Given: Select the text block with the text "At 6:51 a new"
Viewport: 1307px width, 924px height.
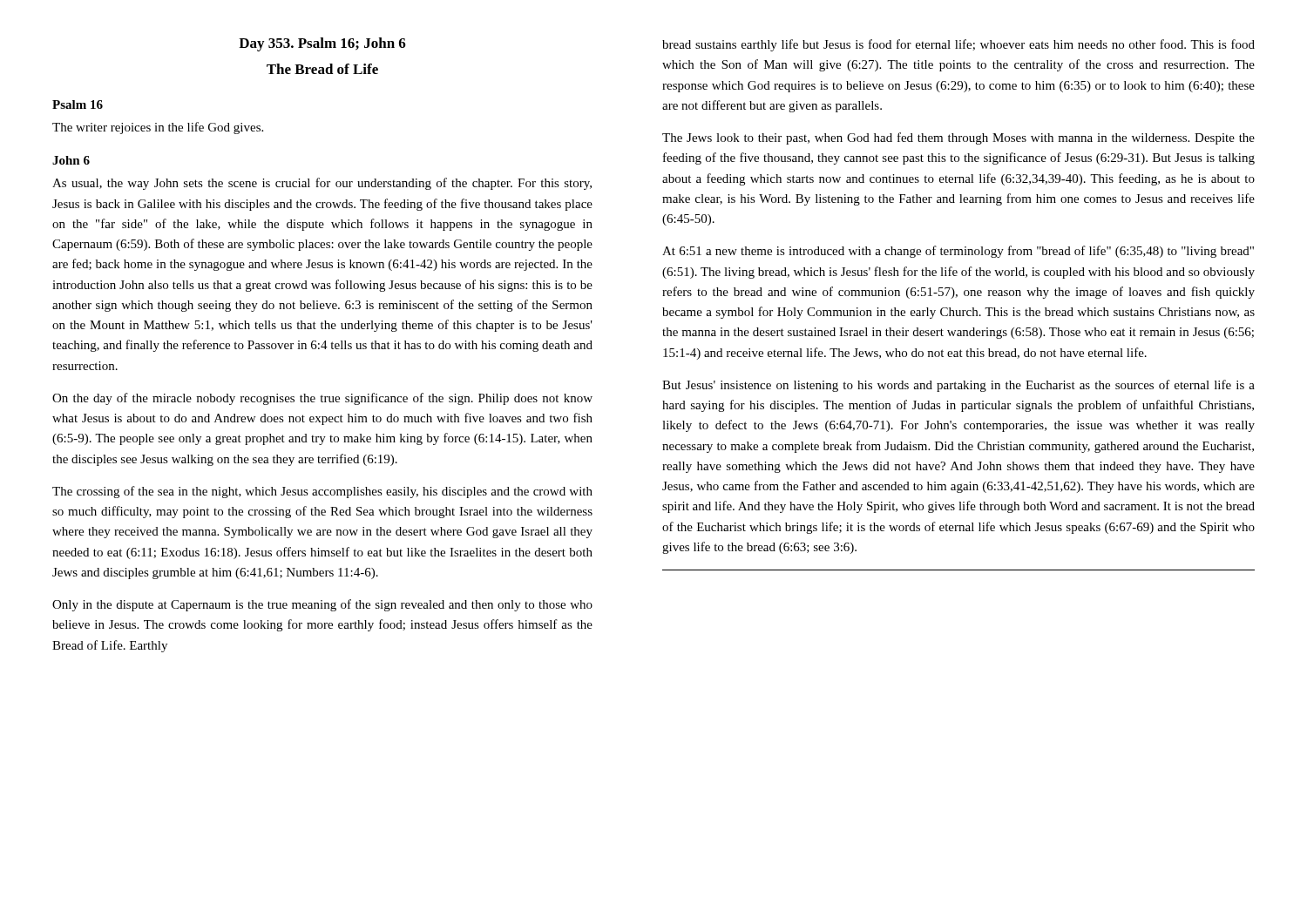Looking at the screenshot, I should pos(958,302).
